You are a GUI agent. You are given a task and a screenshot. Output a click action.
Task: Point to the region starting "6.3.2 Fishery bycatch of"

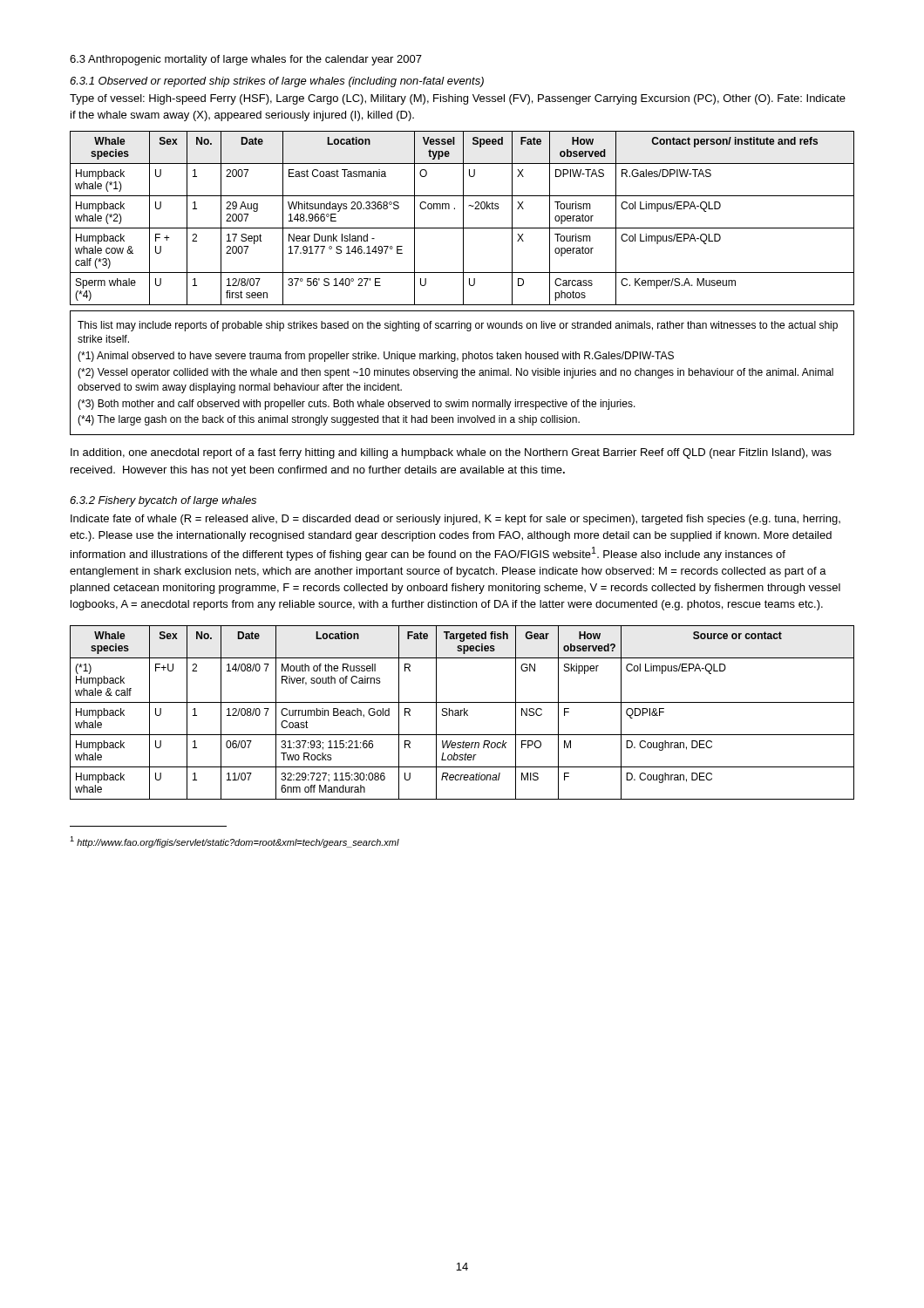tap(163, 500)
